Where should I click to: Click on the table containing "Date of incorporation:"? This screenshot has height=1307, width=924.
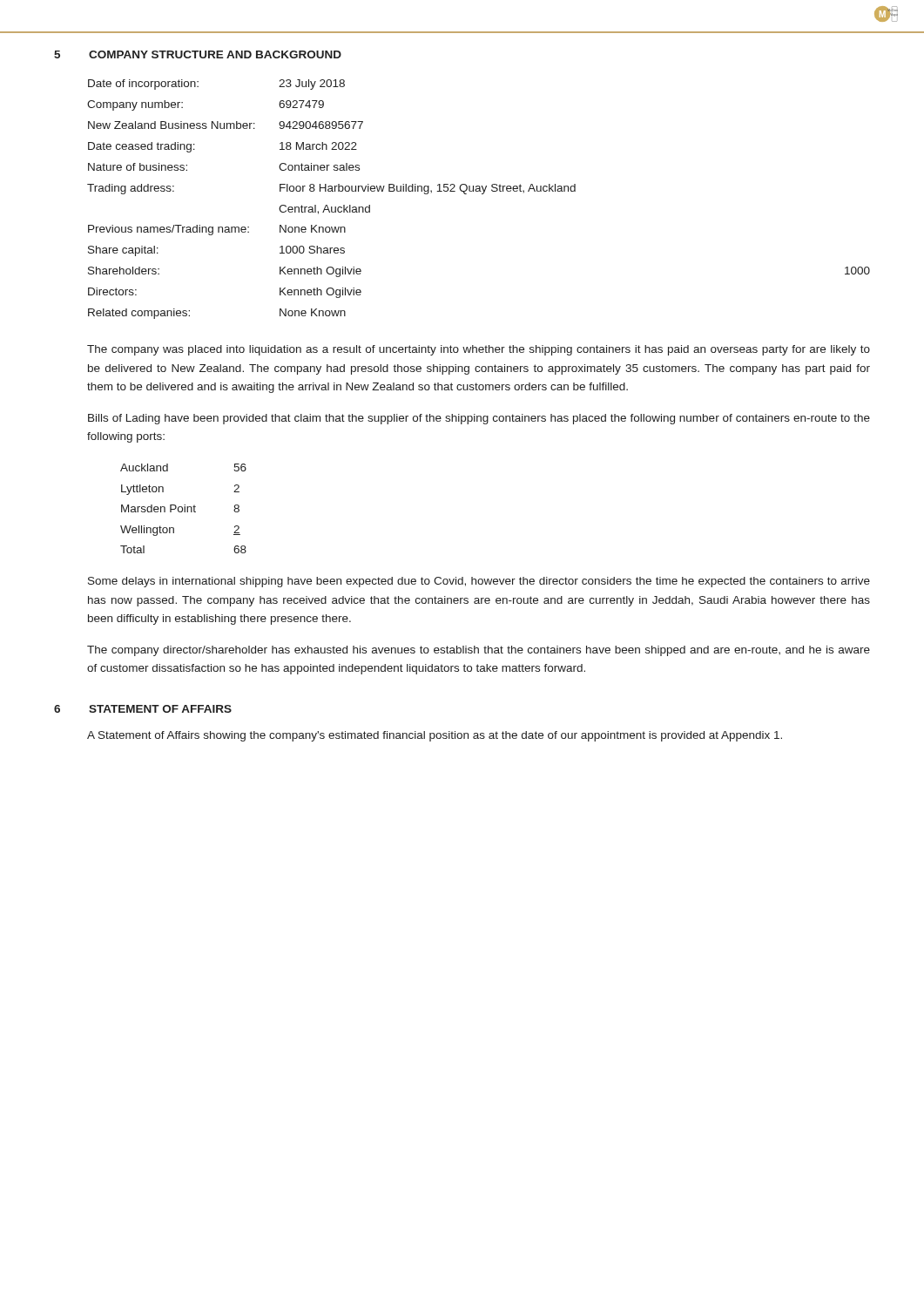point(479,199)
